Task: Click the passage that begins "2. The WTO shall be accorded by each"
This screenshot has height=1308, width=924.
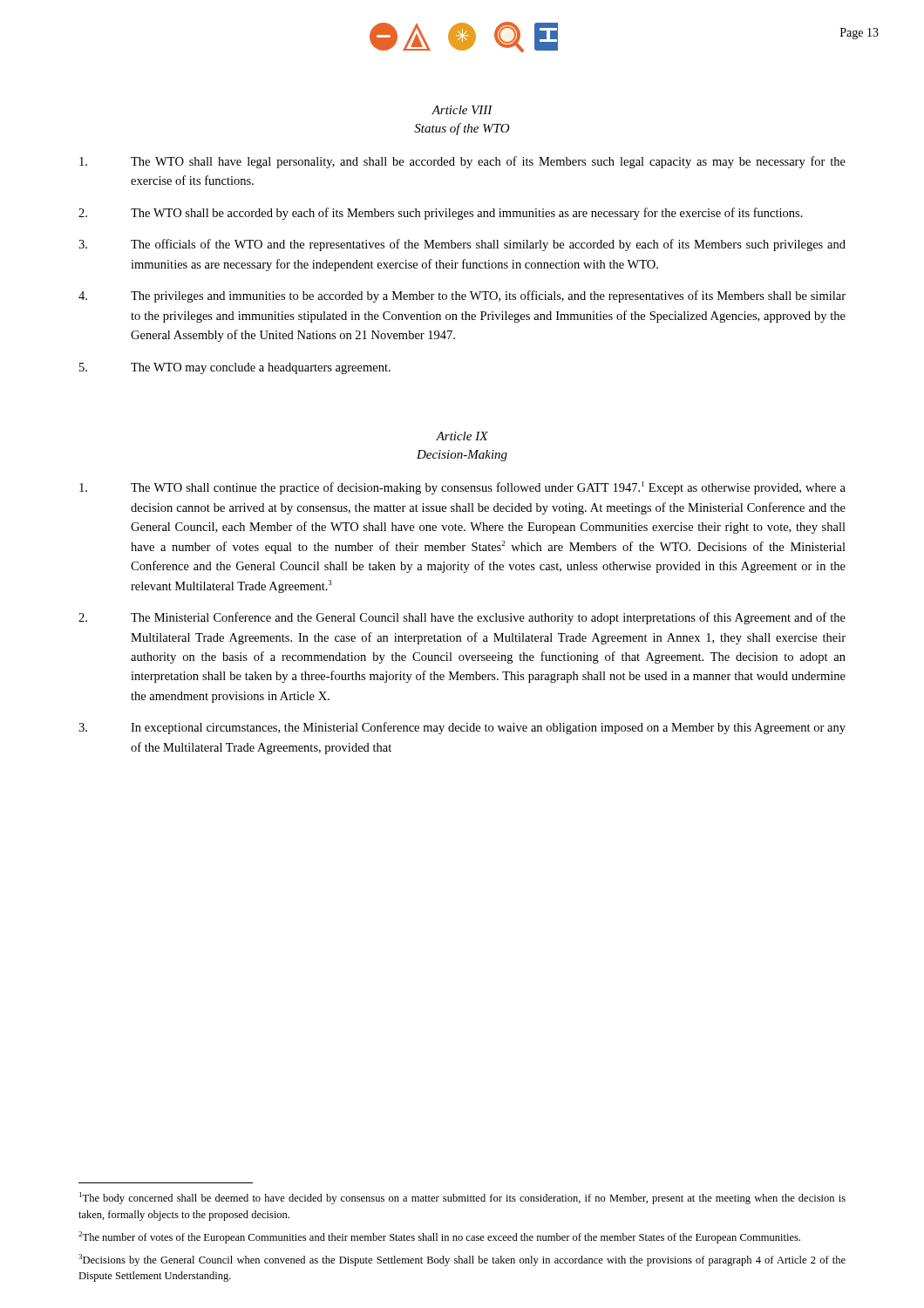Action: 462,213
